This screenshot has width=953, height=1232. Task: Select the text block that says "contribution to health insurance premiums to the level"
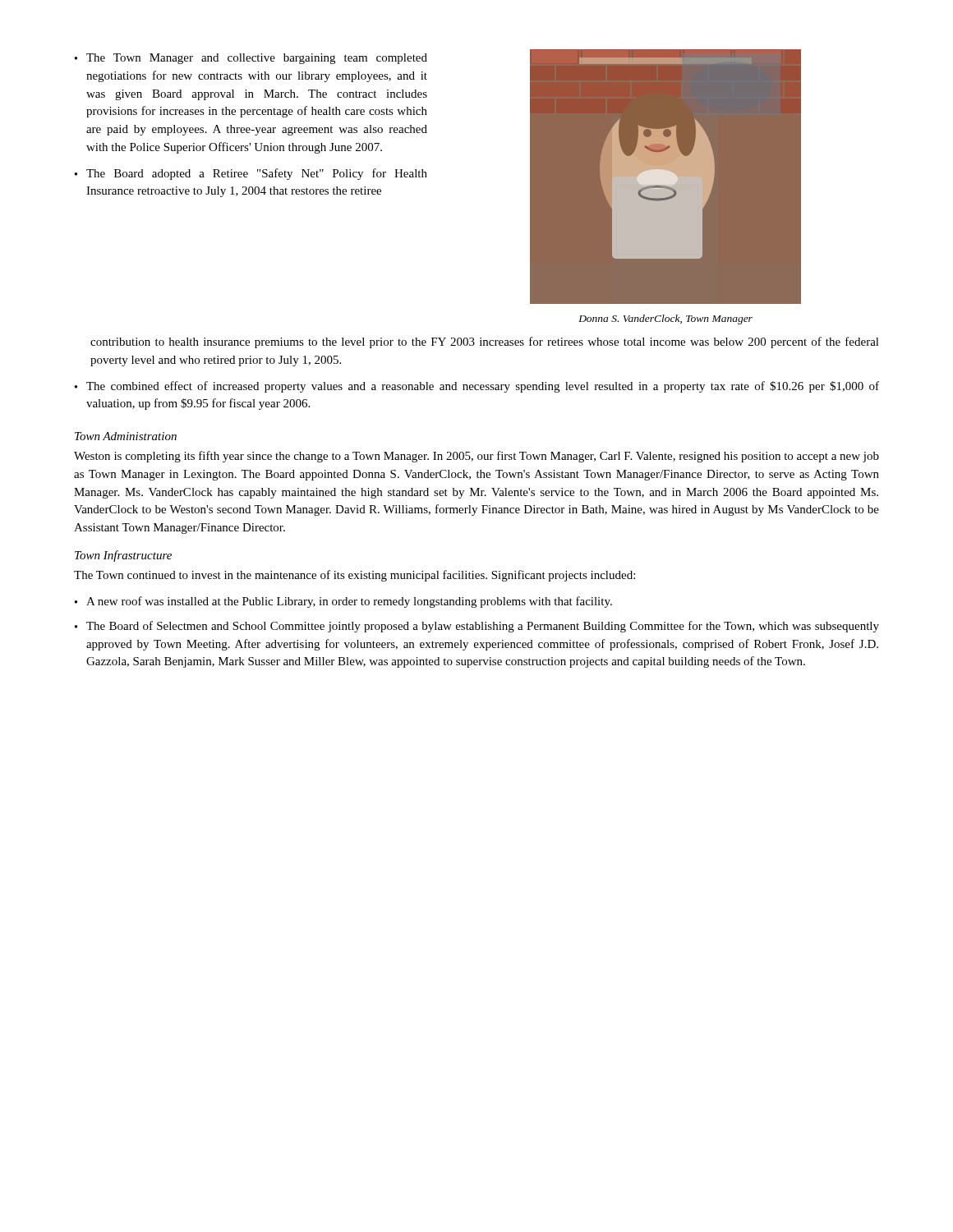[x=485, y=351]
